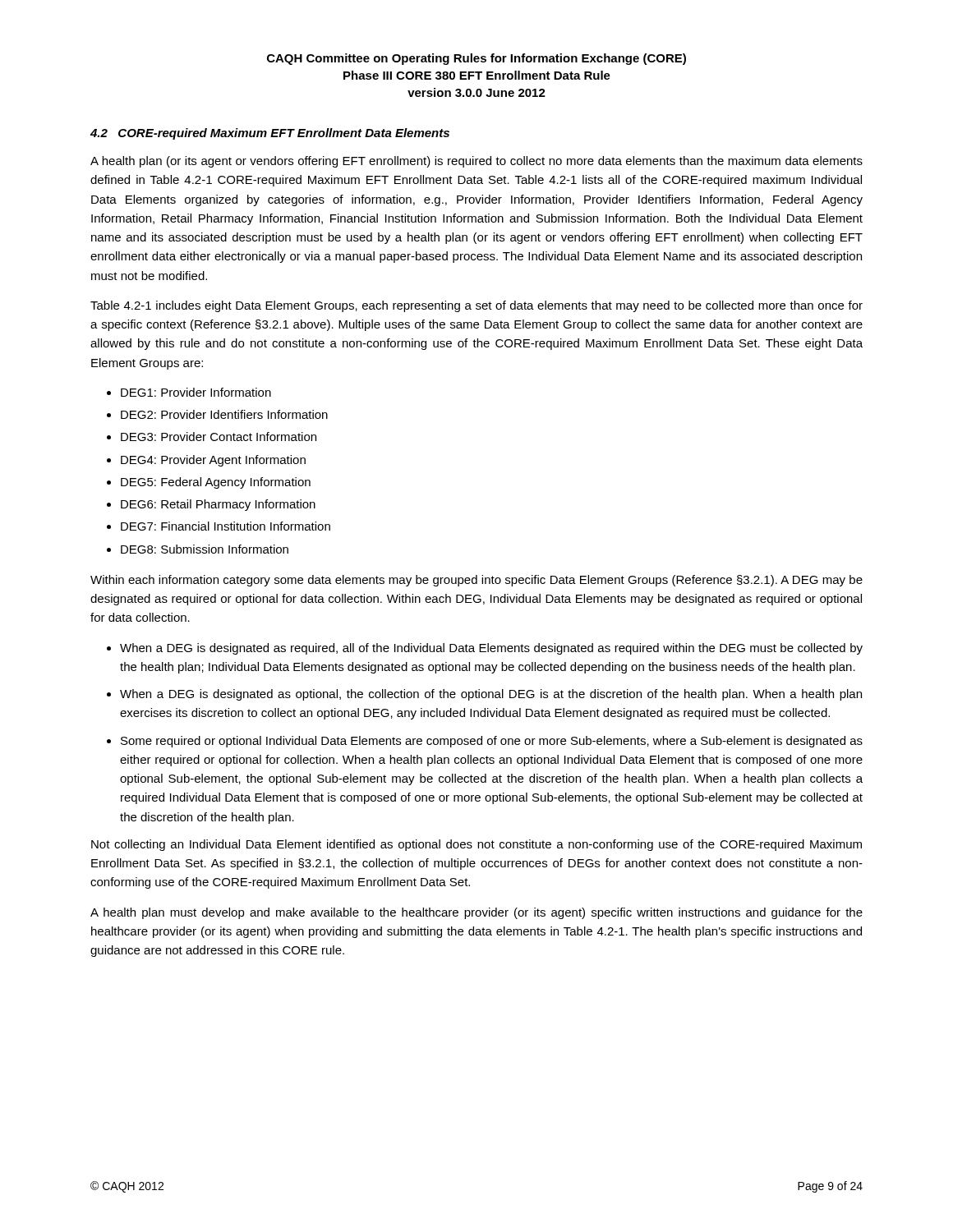The width and height of the screenshot is (953, 1232).
Task: Point to the block beginning "When a DEG is designated as required, all"
Action: click(491, 657)
